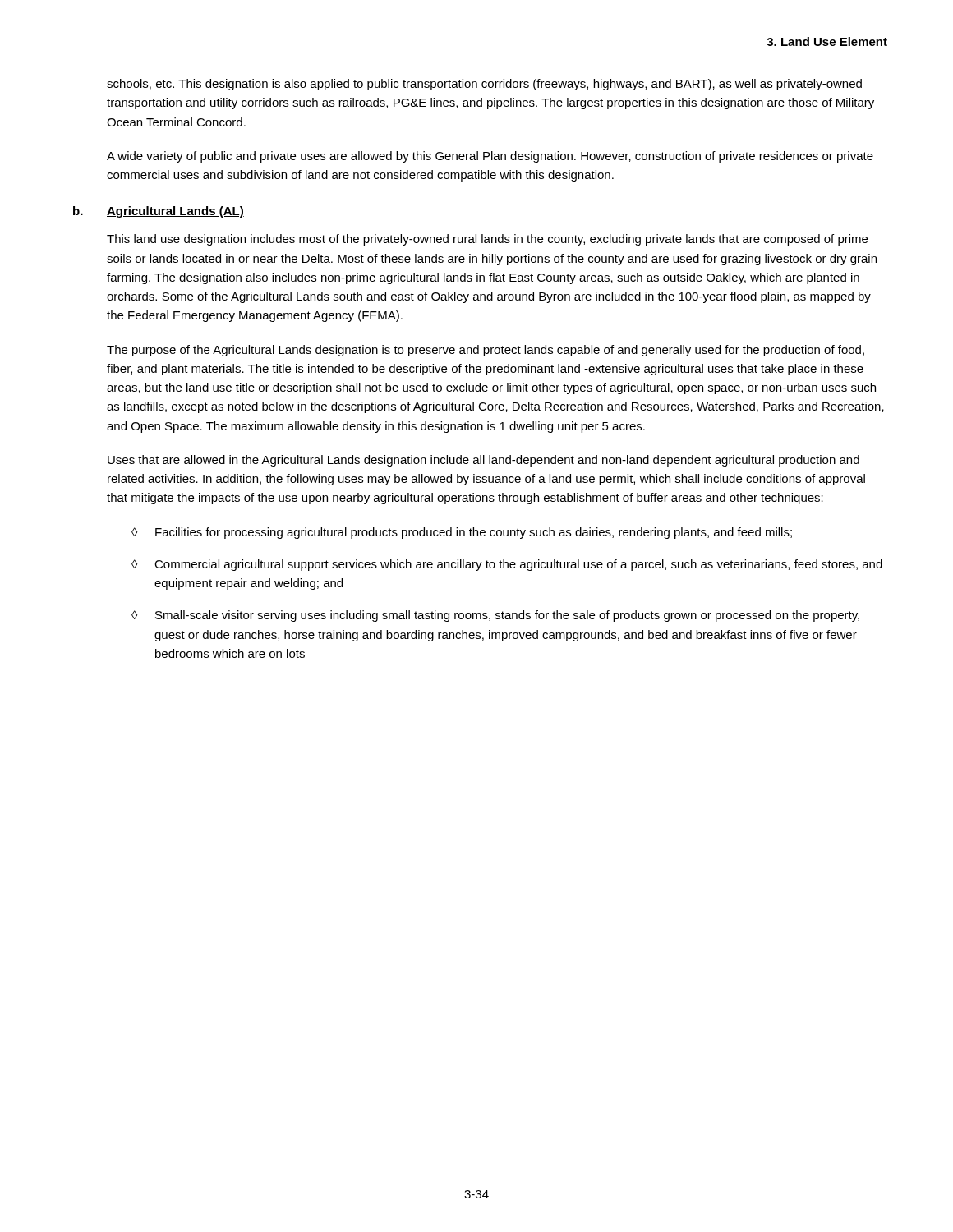Screen dimensions: 1232x953
Task: Click on the text block starting "◊ Commercial agricultural support services which"
Action: click(509, 573)
